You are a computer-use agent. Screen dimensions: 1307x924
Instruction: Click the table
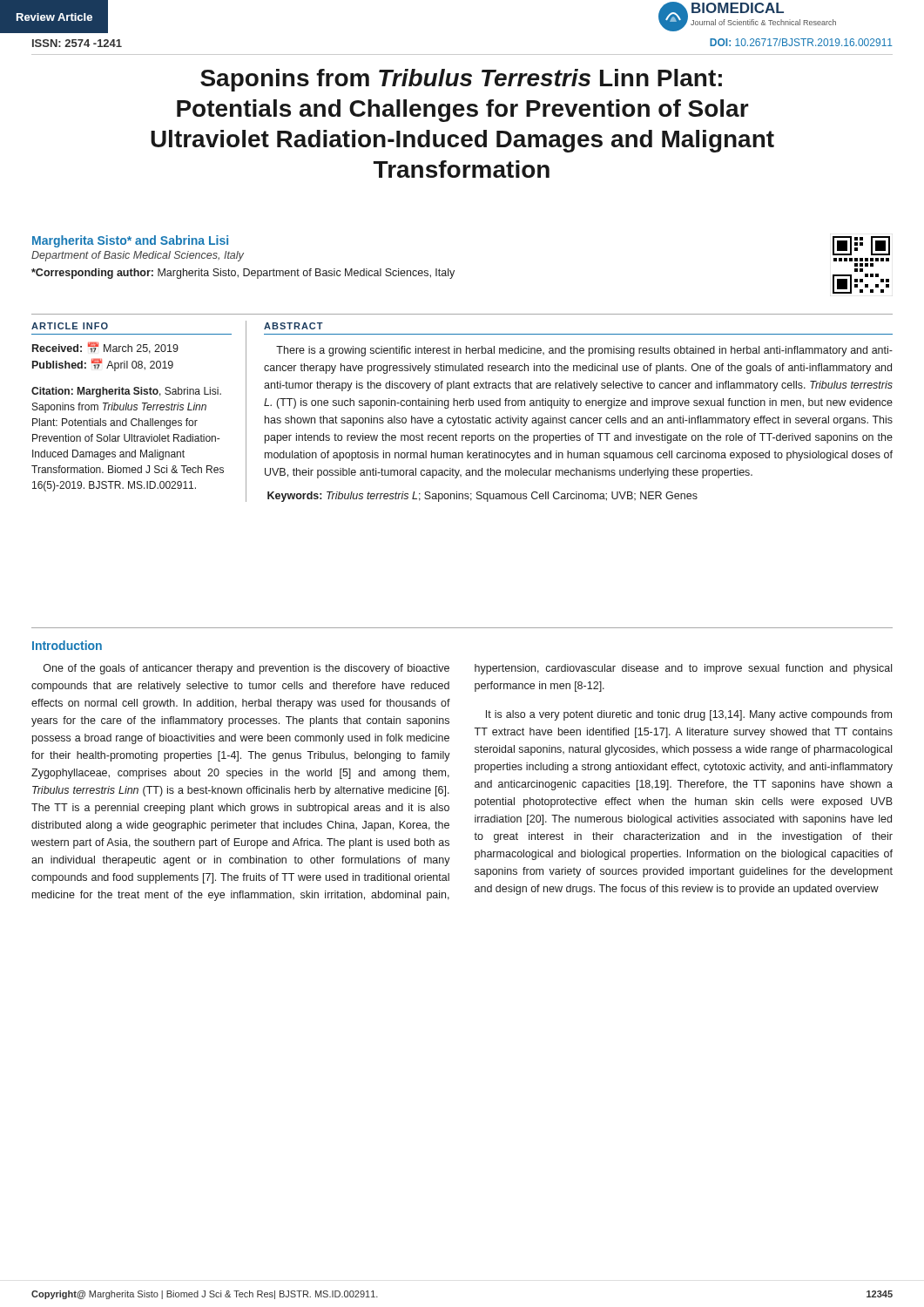click(139, 411)
